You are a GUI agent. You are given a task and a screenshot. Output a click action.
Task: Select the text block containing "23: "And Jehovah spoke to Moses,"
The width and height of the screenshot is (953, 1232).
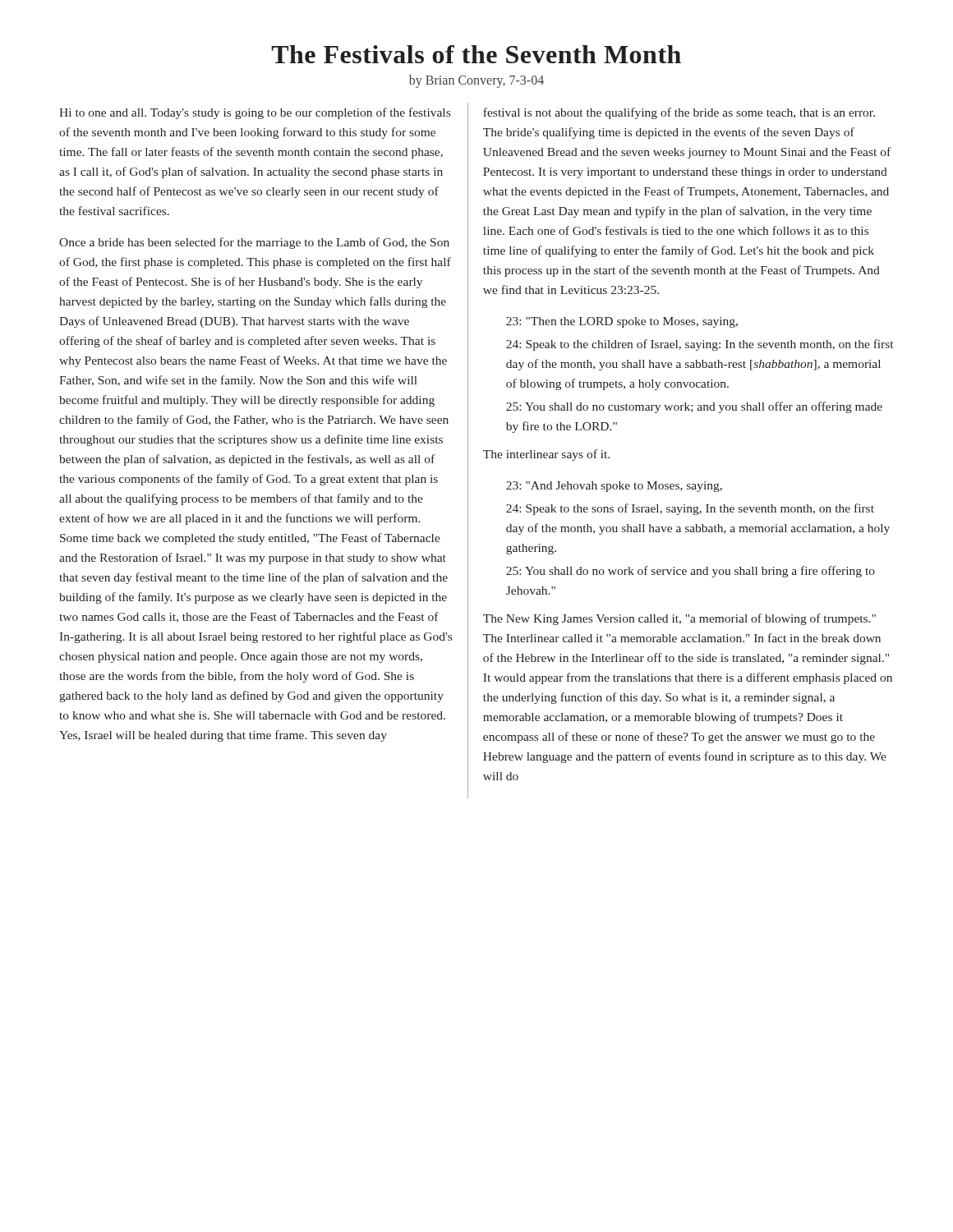click(700, 538)
